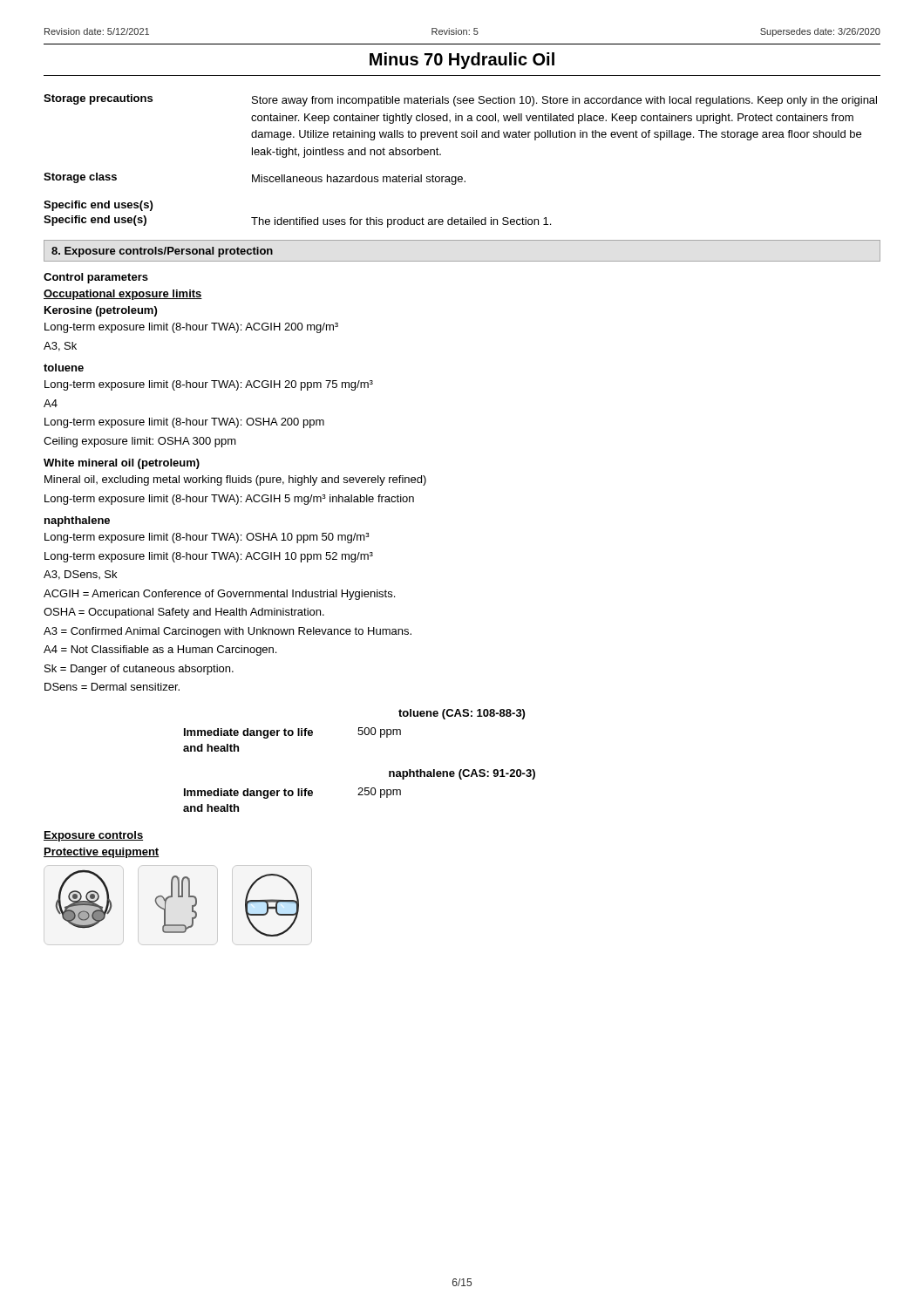924x1308 pixels.
Task: Locate the text "Specific end use(s)"
Action: [x=95, y=219]
